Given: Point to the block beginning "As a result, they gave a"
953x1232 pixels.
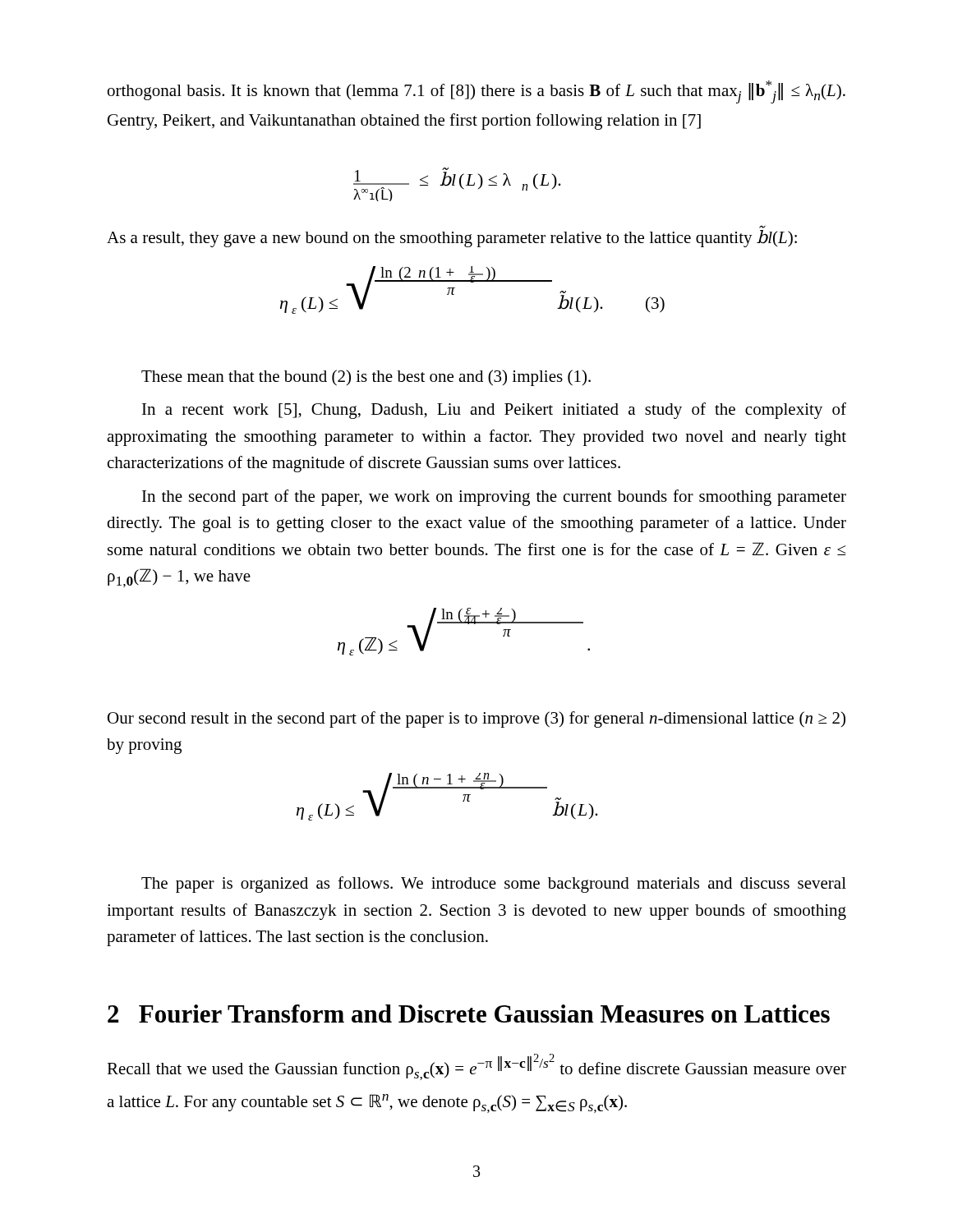Looking at the screenshot, I should tap(476, 238).
